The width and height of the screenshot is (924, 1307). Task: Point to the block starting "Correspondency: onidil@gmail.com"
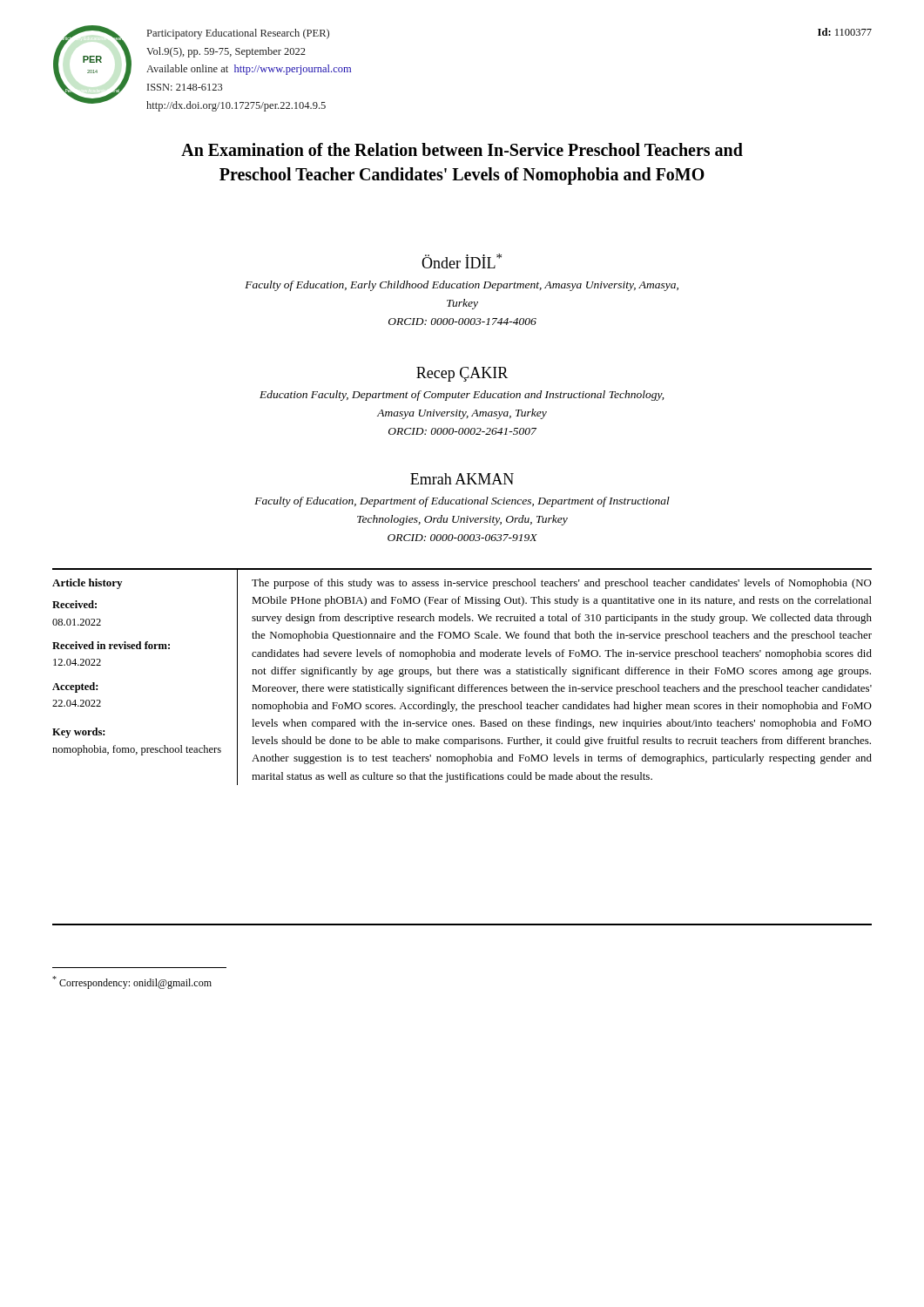point(132,982)
